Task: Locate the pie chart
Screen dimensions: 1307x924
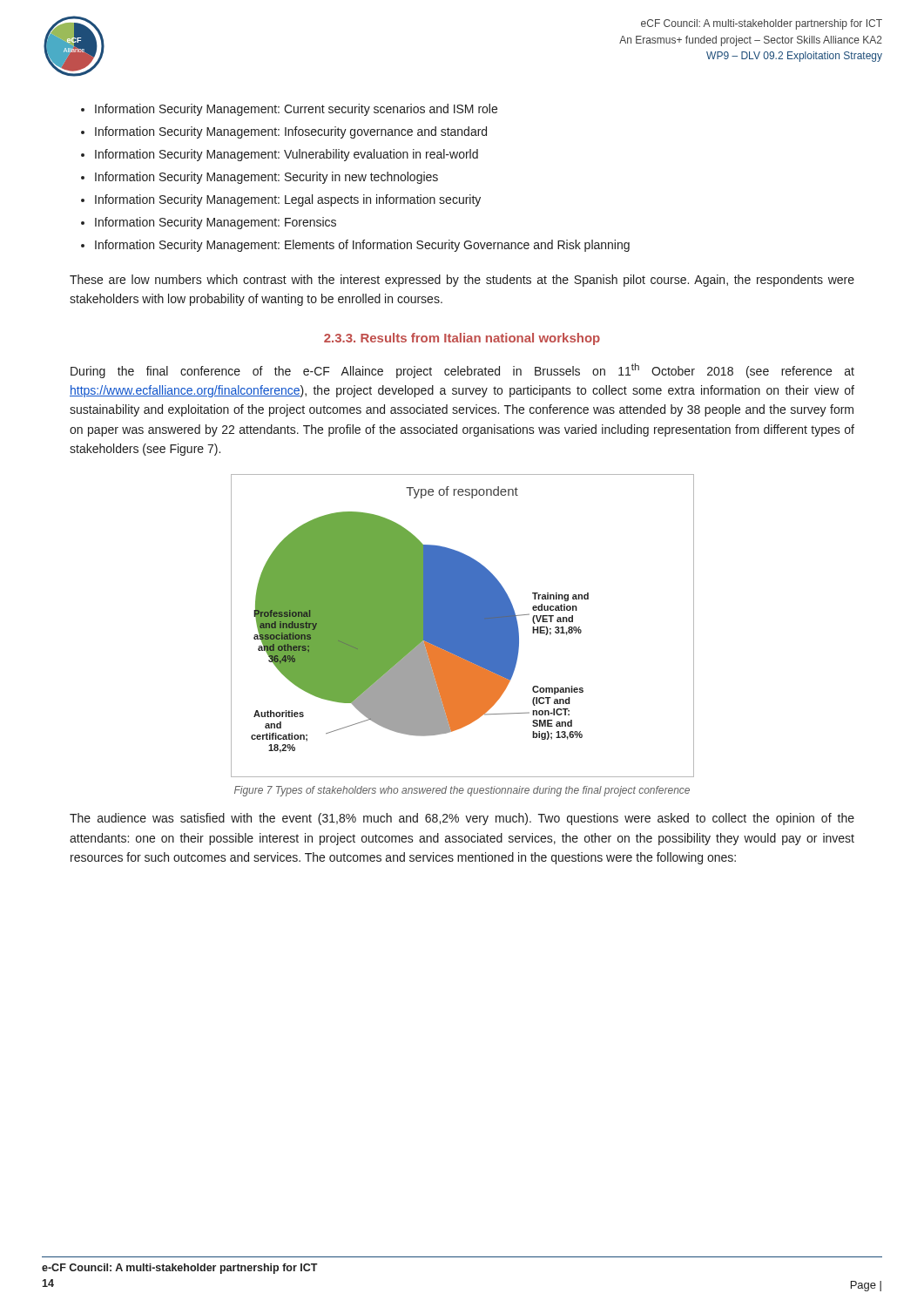Action: [x=462, y=626]
